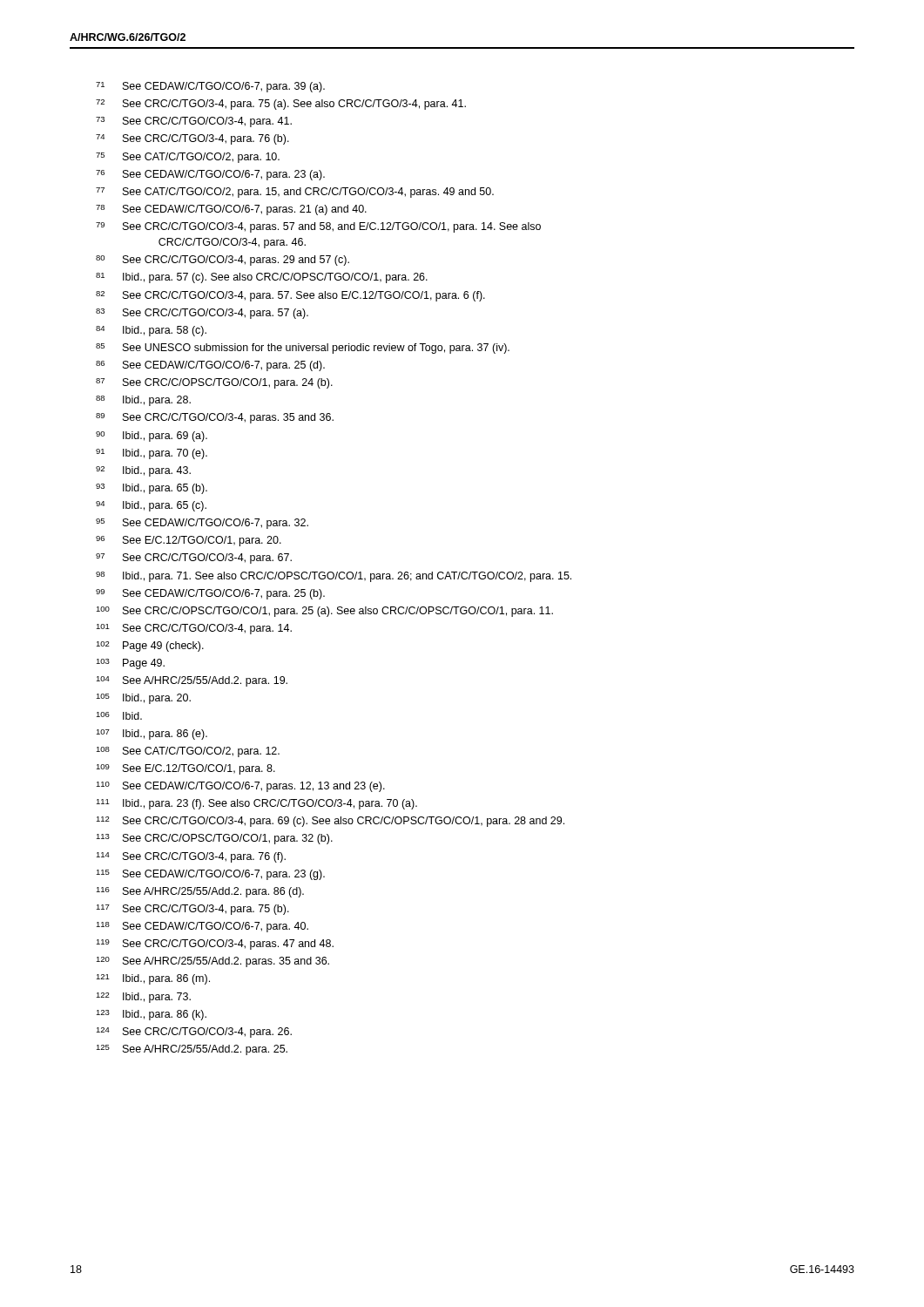
Task: Navigate to the block starting "73 See CRC/C/TGO/CO/3-4, para. 41."
Action: coord(194,120)
